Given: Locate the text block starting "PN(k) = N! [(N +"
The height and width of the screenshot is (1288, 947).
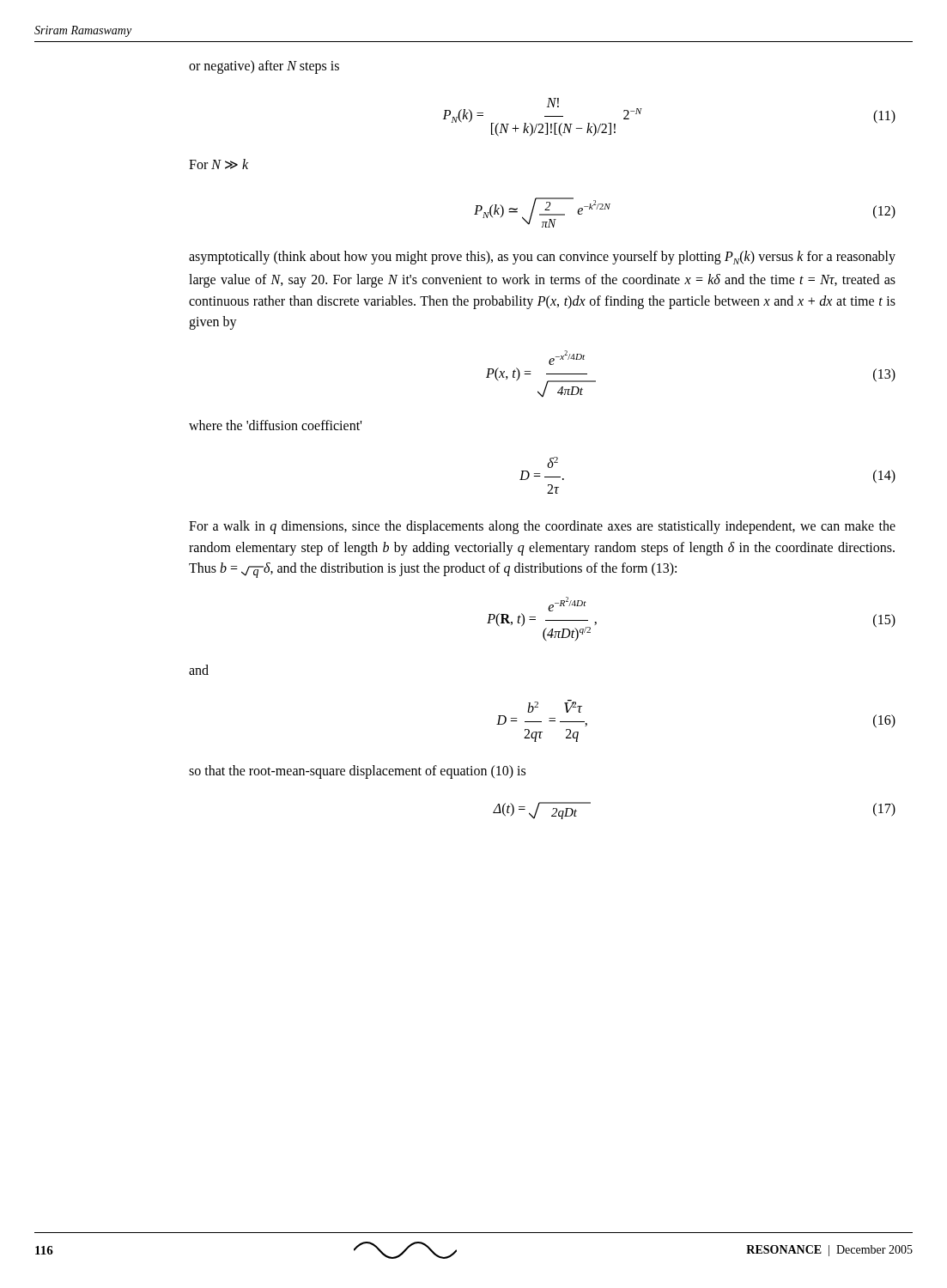Looking at the screenshot, I should tap(558, 116).
